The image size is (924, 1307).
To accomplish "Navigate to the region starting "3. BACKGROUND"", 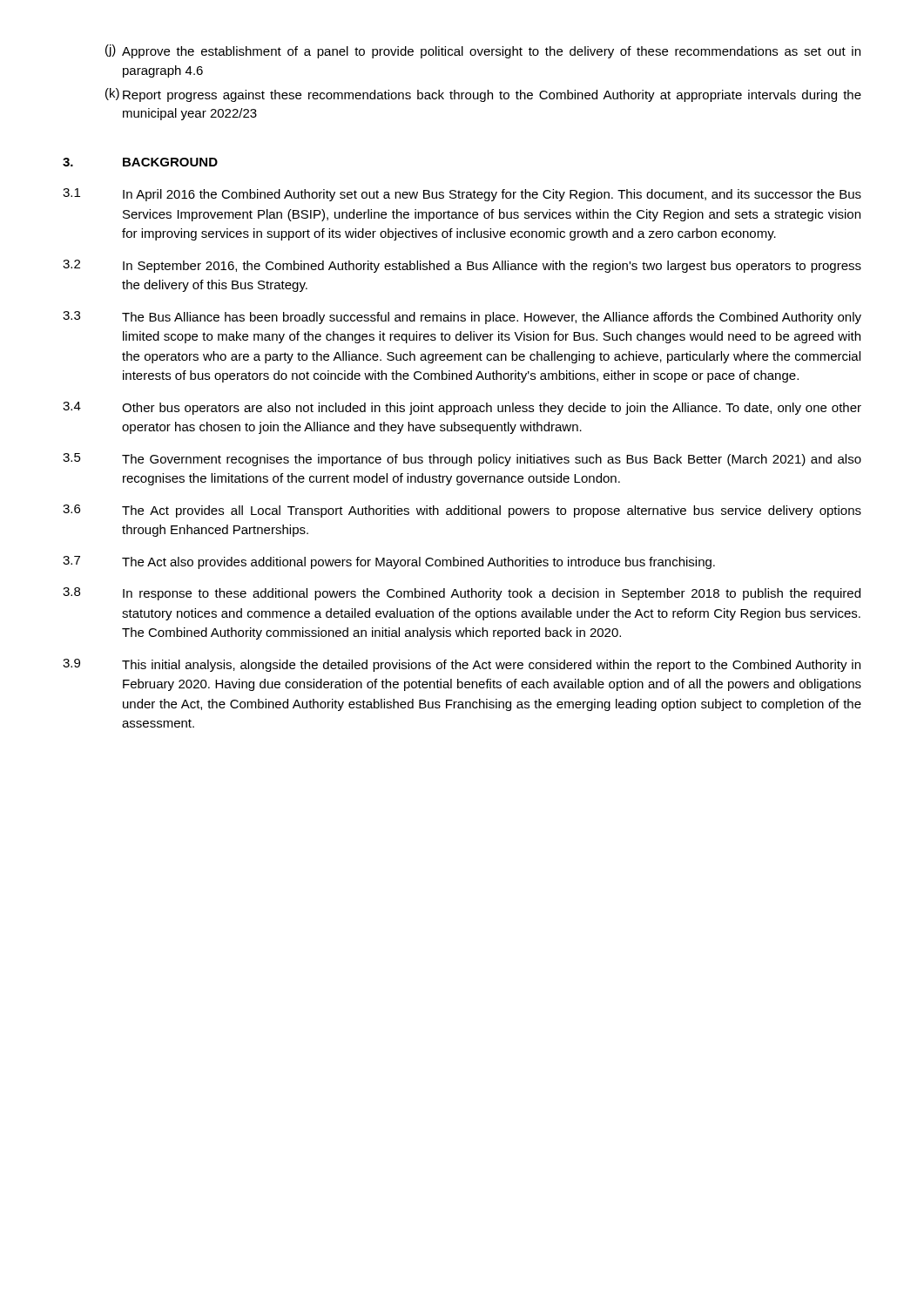I will (140, 162).
